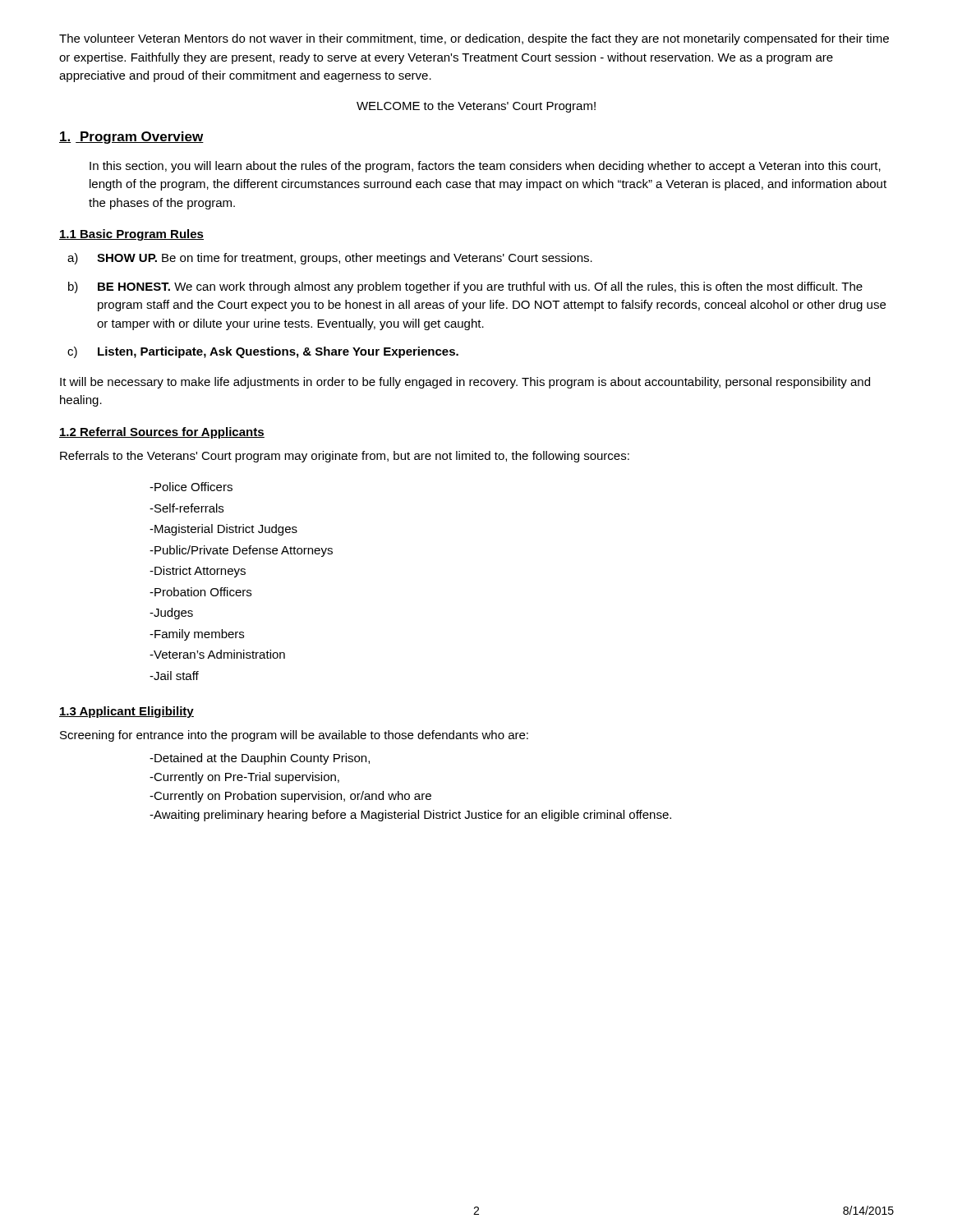Viewport: 953px width, 1232px height.
Task: Find the list item that says "-Family members"
Action: point(197,633)
